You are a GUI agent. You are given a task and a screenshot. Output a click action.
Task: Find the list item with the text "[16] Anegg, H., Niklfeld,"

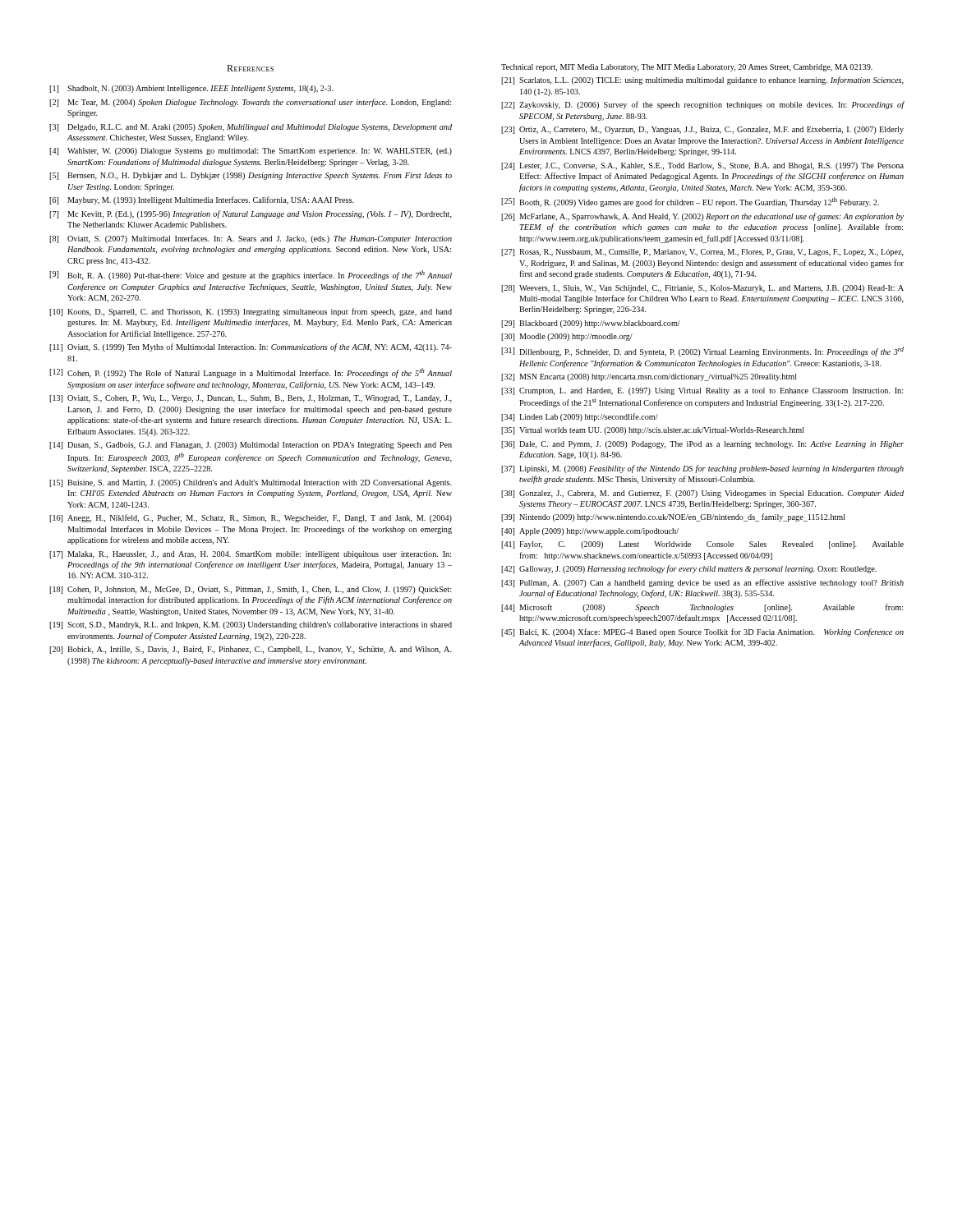[x=251, y=529]
